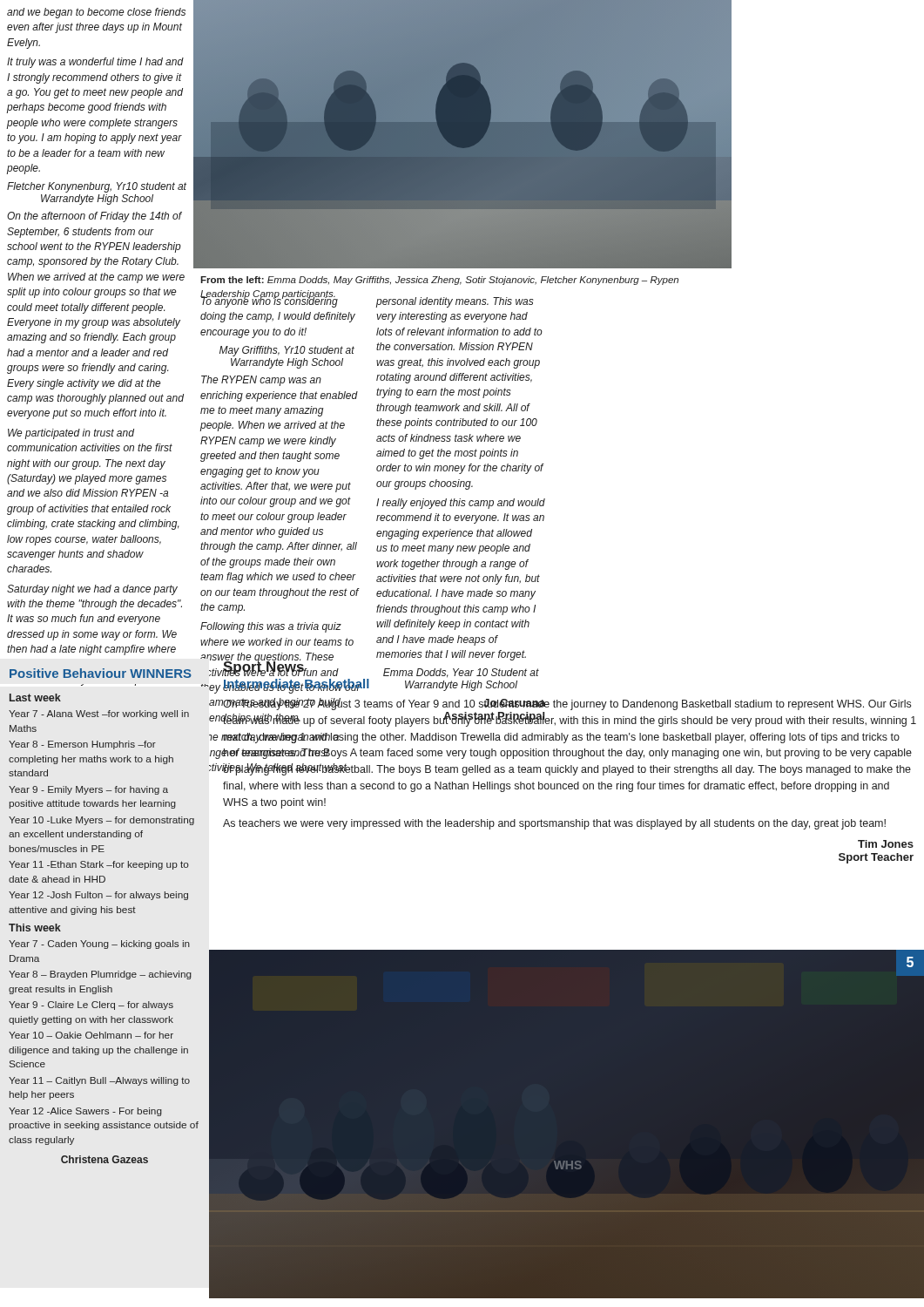
Task: Locate the element starting "Year 12 -Josh Fulton – for always being"
Action: coord(99,902)
